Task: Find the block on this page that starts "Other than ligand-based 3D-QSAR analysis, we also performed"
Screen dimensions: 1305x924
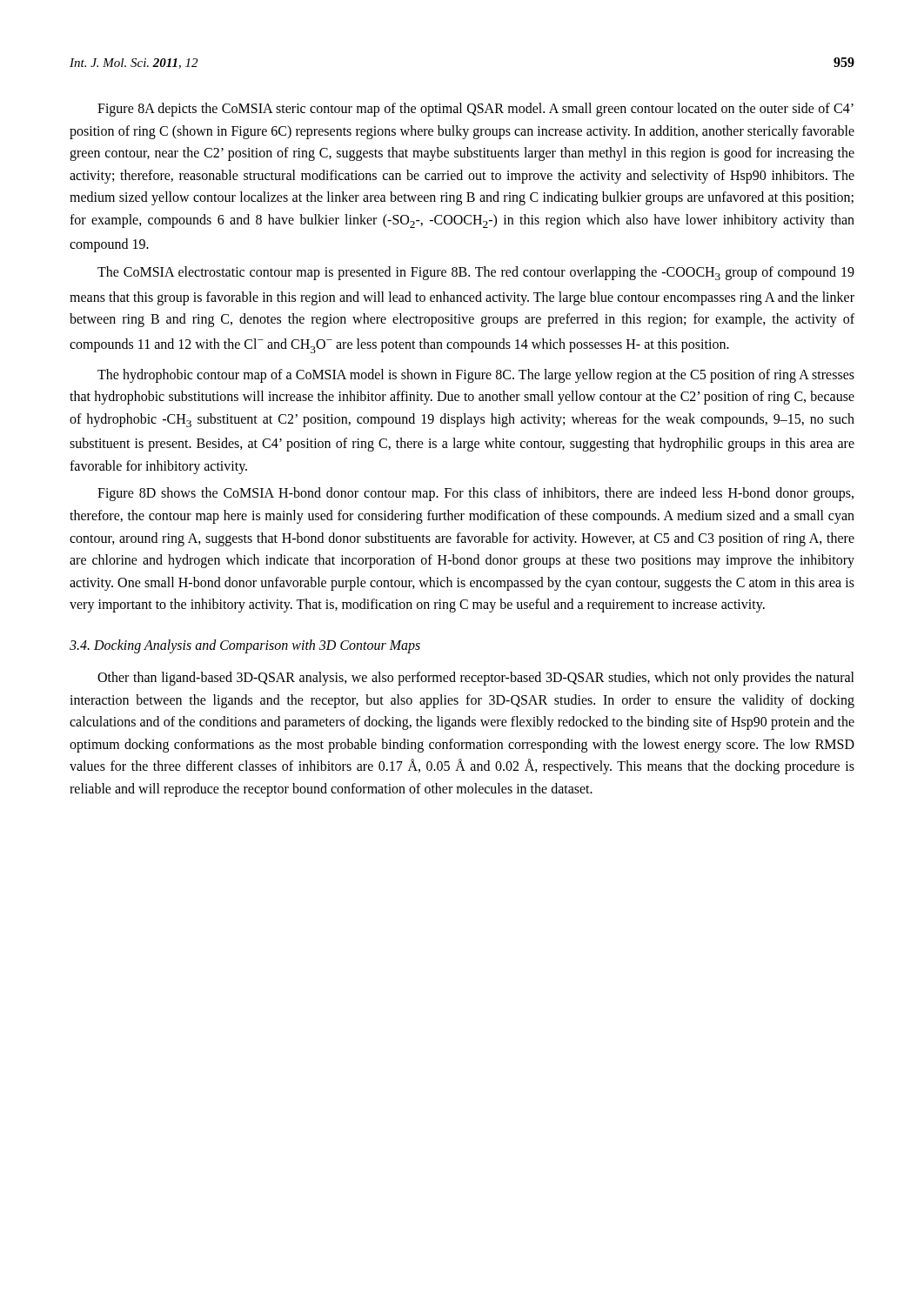Action: point(462,733)
